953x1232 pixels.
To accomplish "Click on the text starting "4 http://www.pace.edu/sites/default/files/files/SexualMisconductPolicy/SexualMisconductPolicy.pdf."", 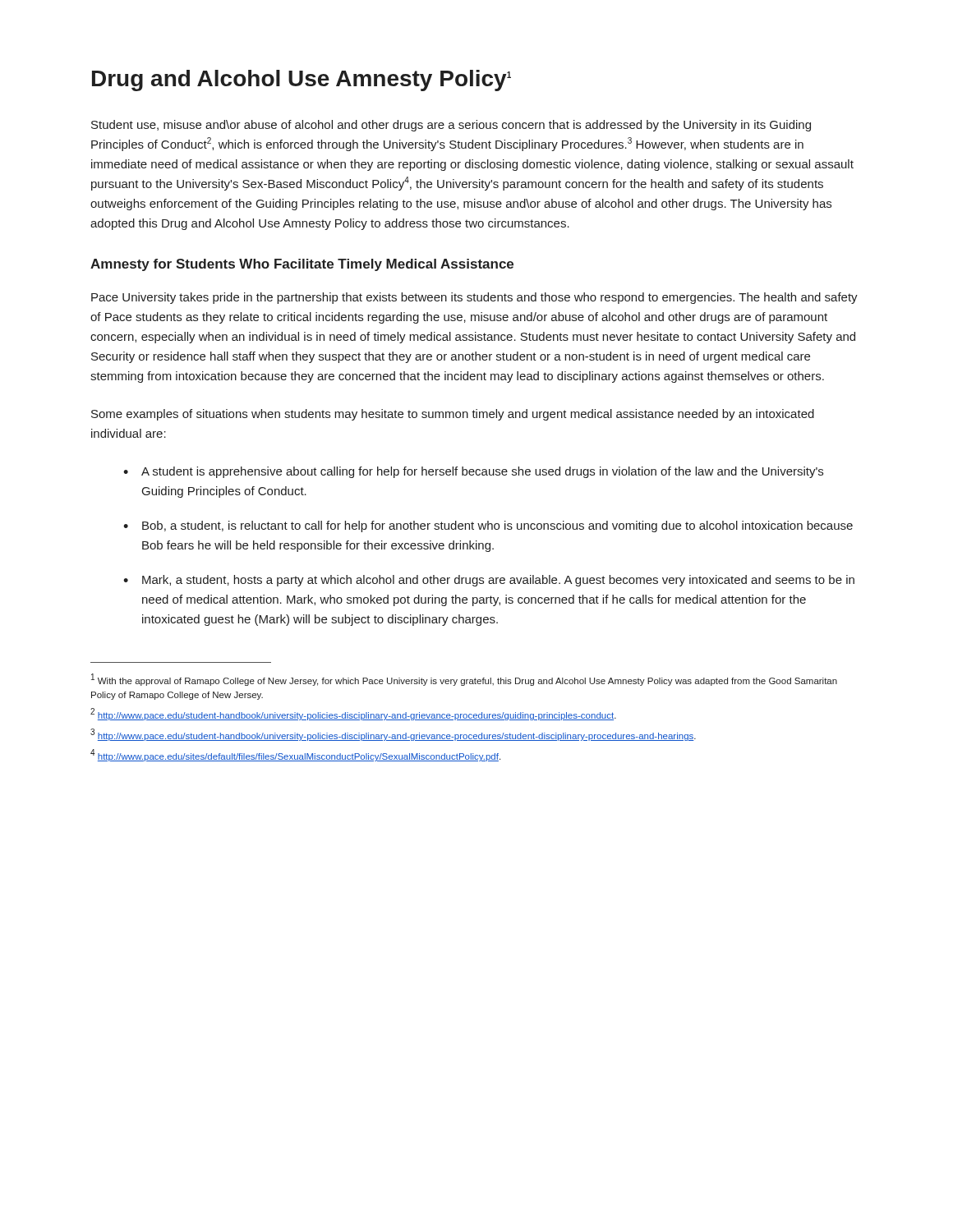I will point(296,755).
